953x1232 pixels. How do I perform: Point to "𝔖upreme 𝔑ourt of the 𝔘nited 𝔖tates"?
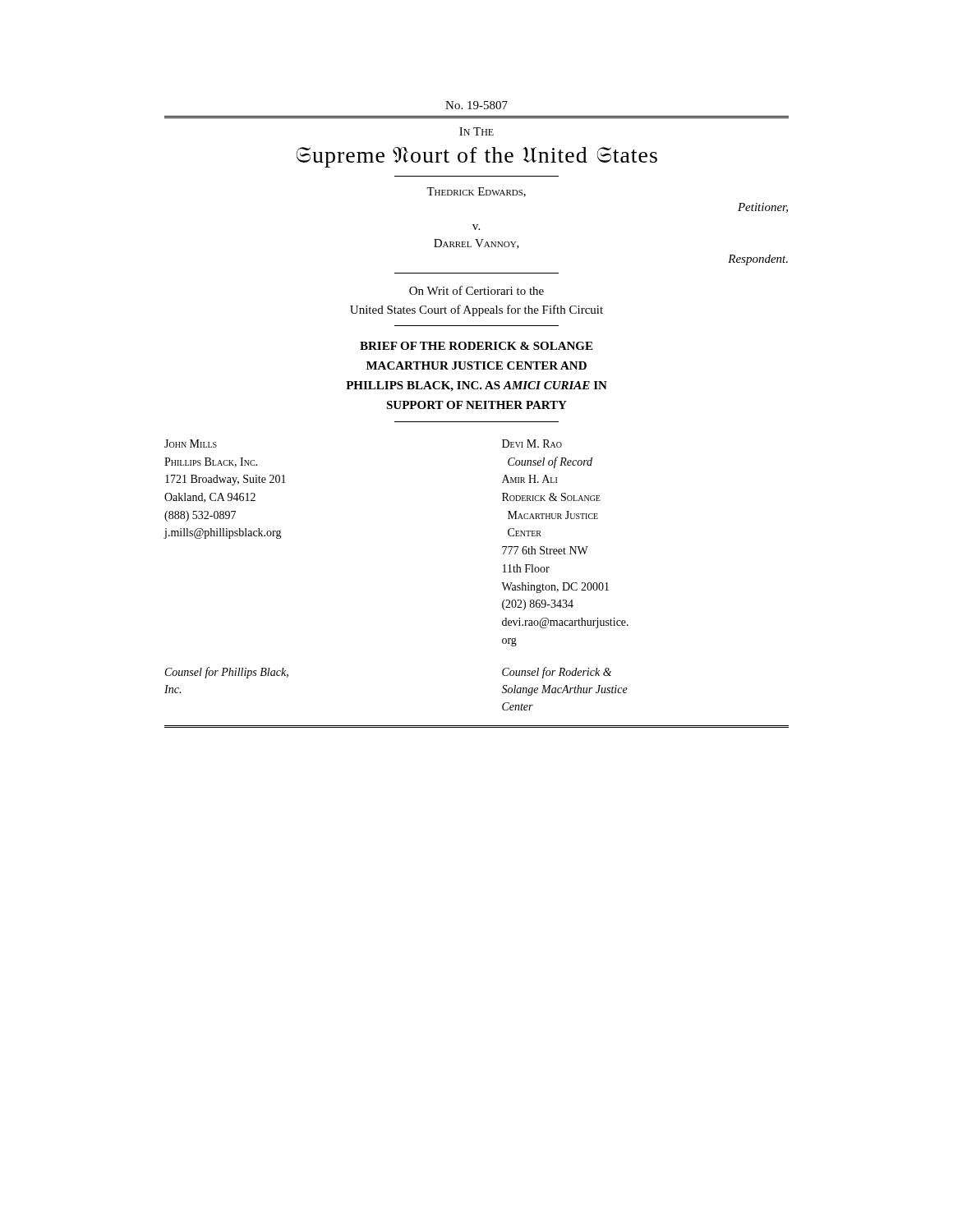point(476,155)
